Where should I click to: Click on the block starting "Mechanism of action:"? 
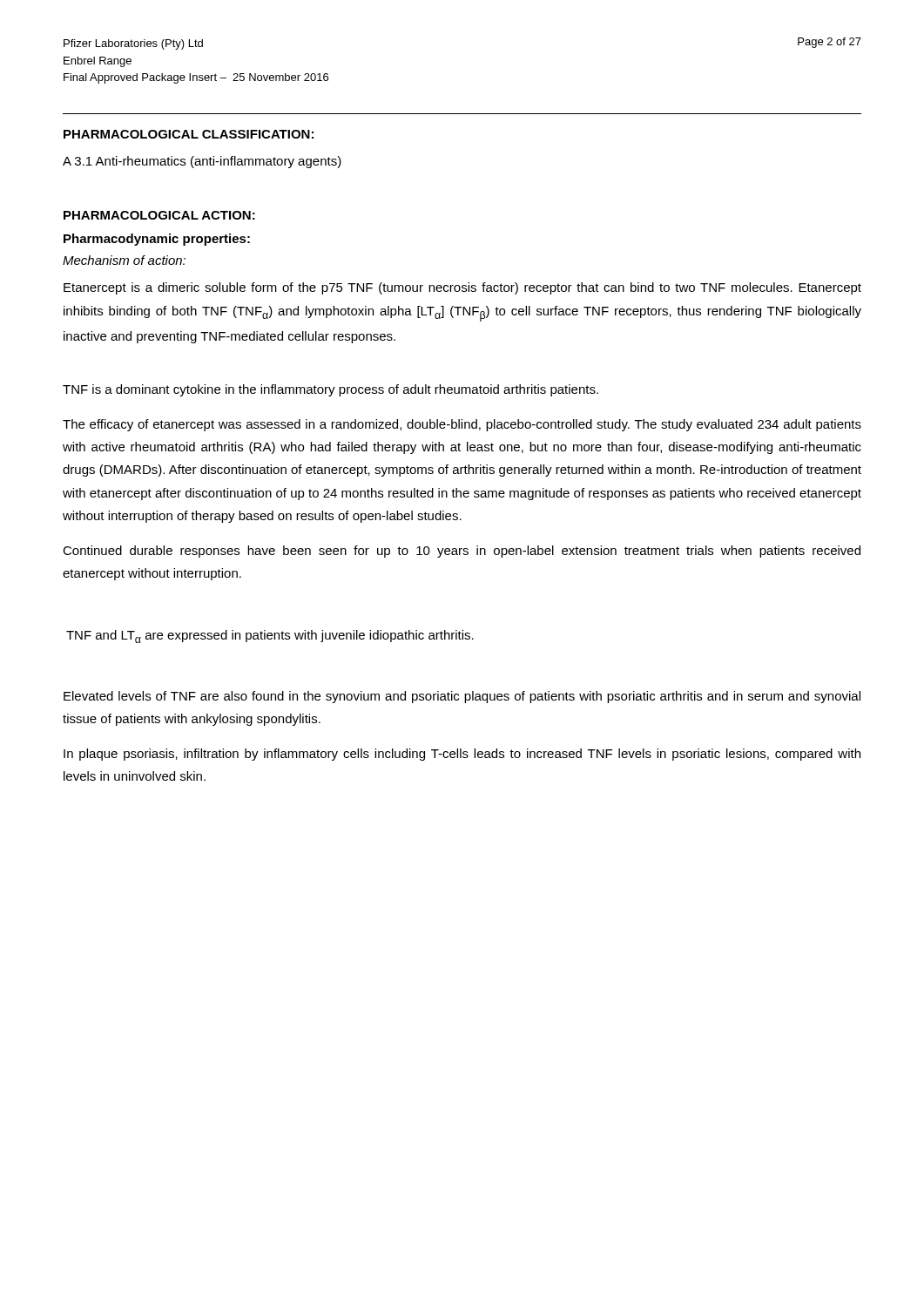[x=124, y=260]
